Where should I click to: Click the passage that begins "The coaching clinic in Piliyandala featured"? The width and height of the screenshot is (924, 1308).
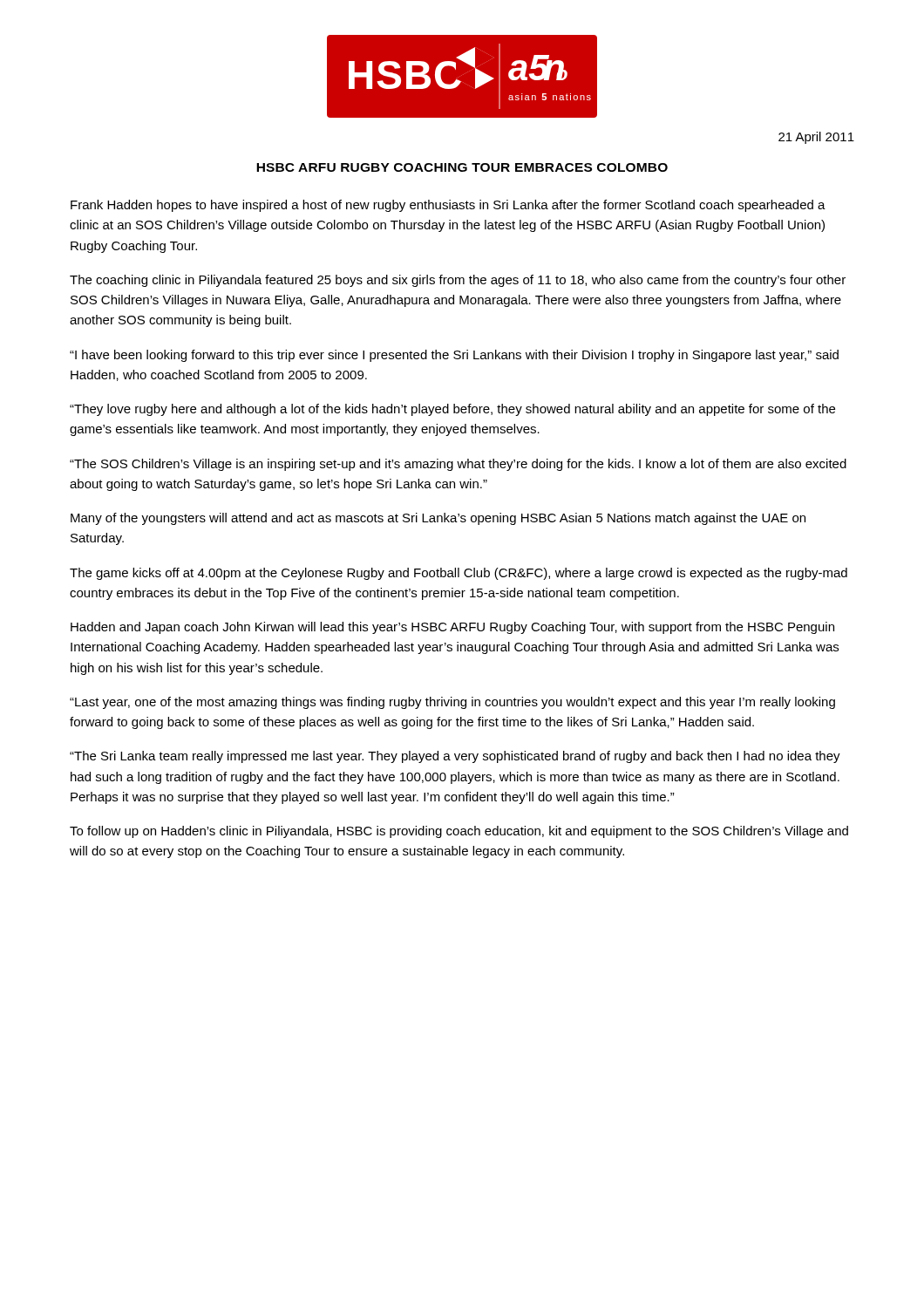coord(458,300)
